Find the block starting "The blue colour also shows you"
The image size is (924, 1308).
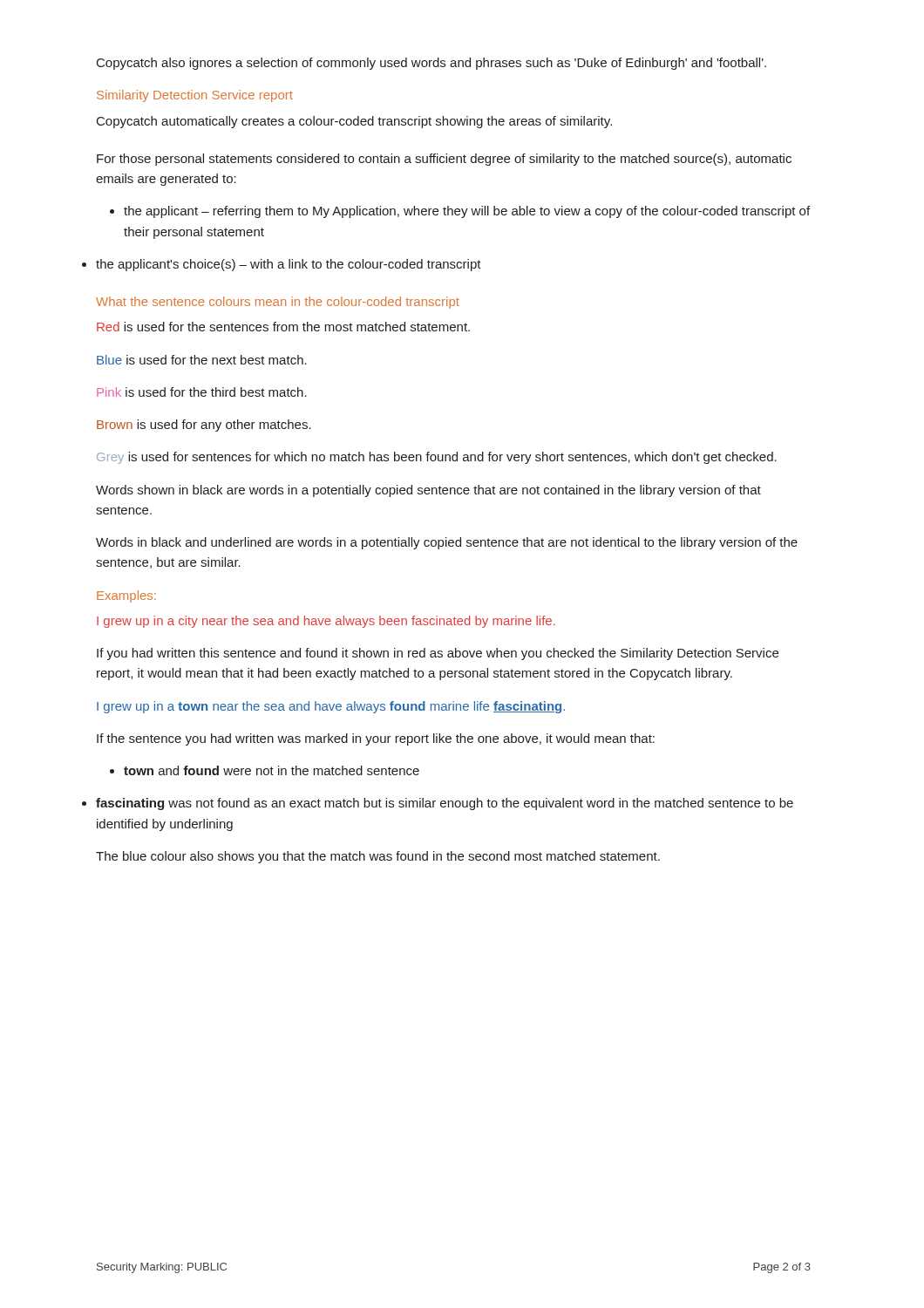pos(453,856)
